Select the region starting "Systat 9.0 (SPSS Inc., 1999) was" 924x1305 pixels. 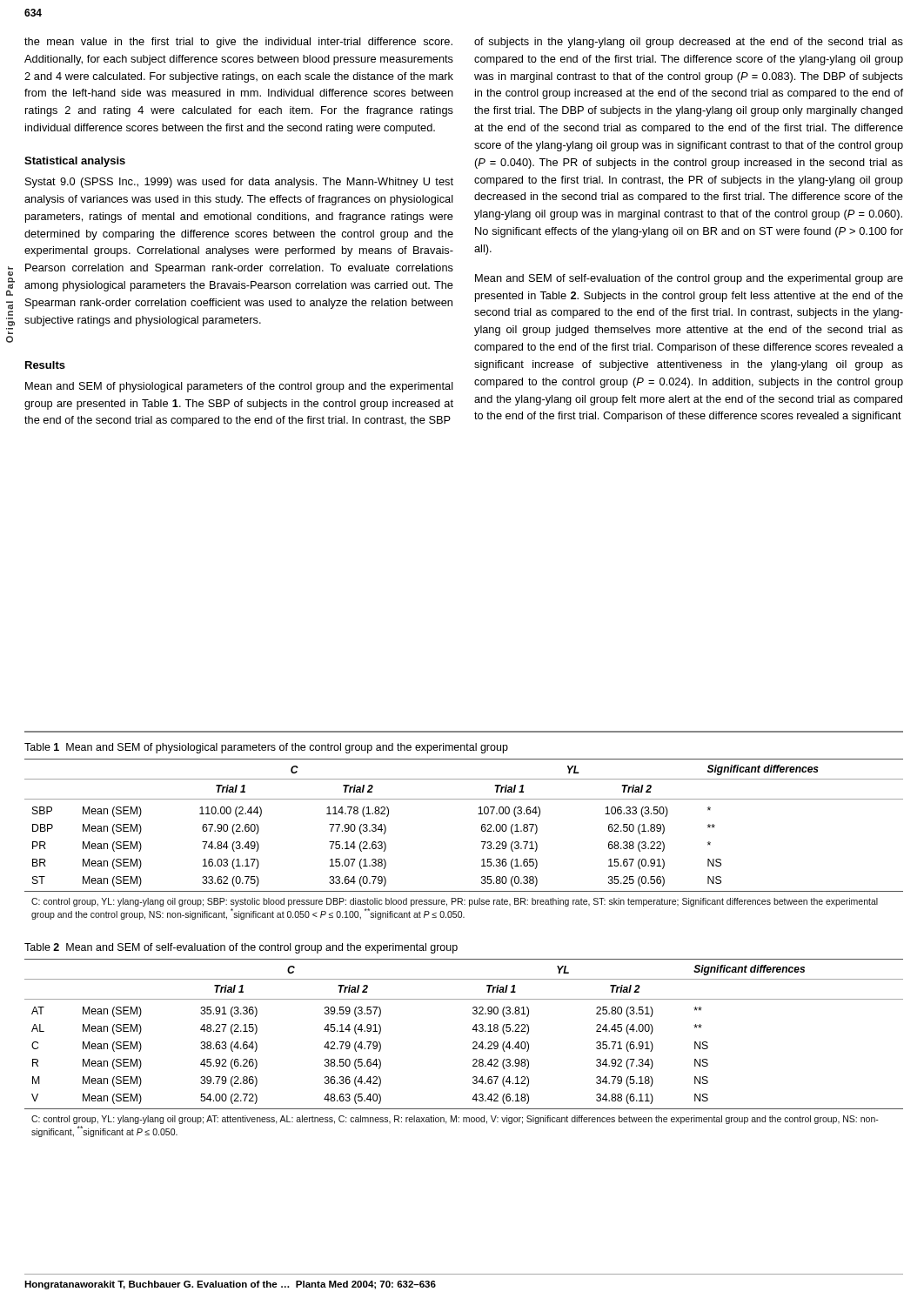tap(239, 250)
